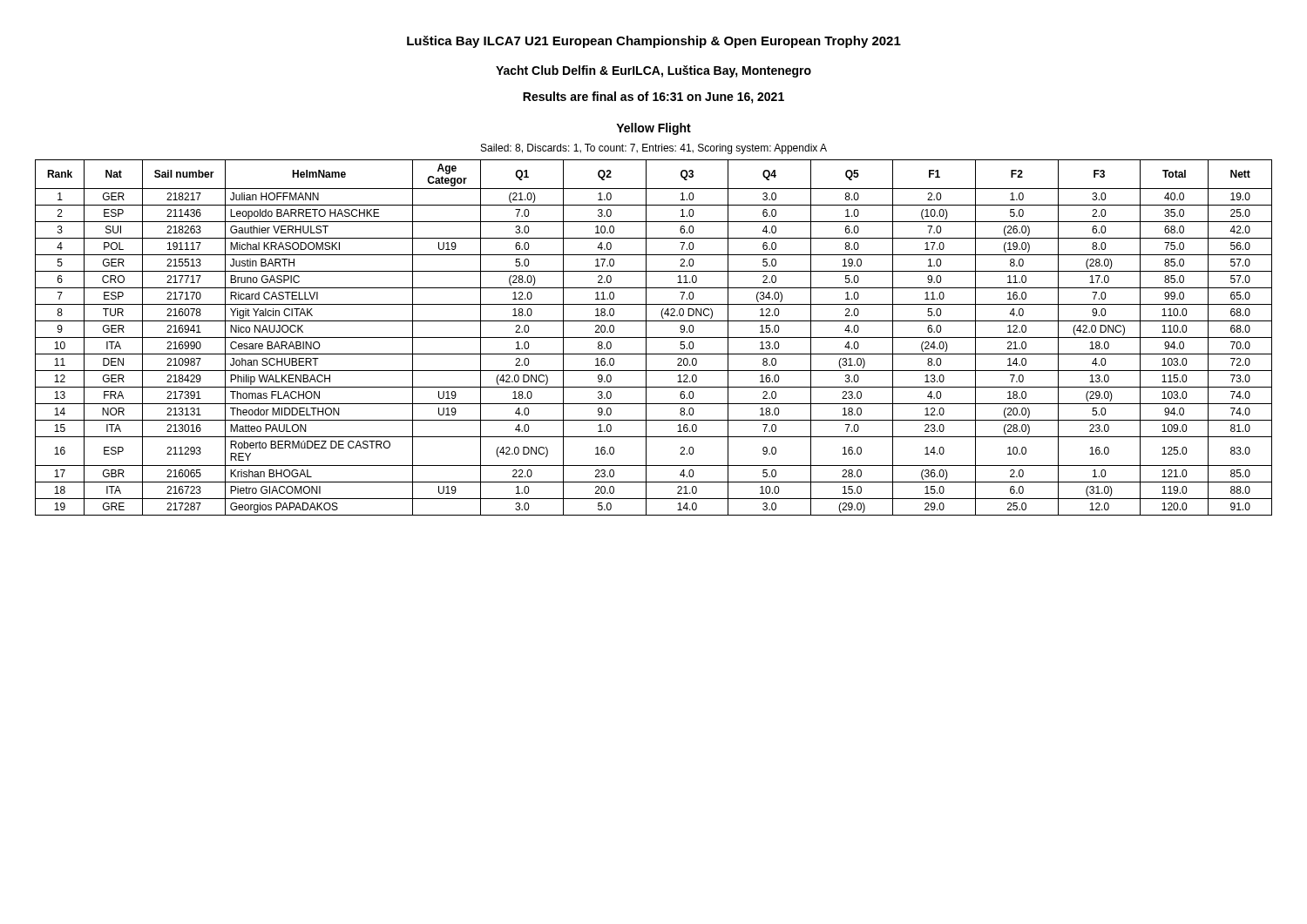Find the title on this page that starts "Results are final as of 16:31 on"
This screenshot has height=924, width=1307.
[654, 97]
